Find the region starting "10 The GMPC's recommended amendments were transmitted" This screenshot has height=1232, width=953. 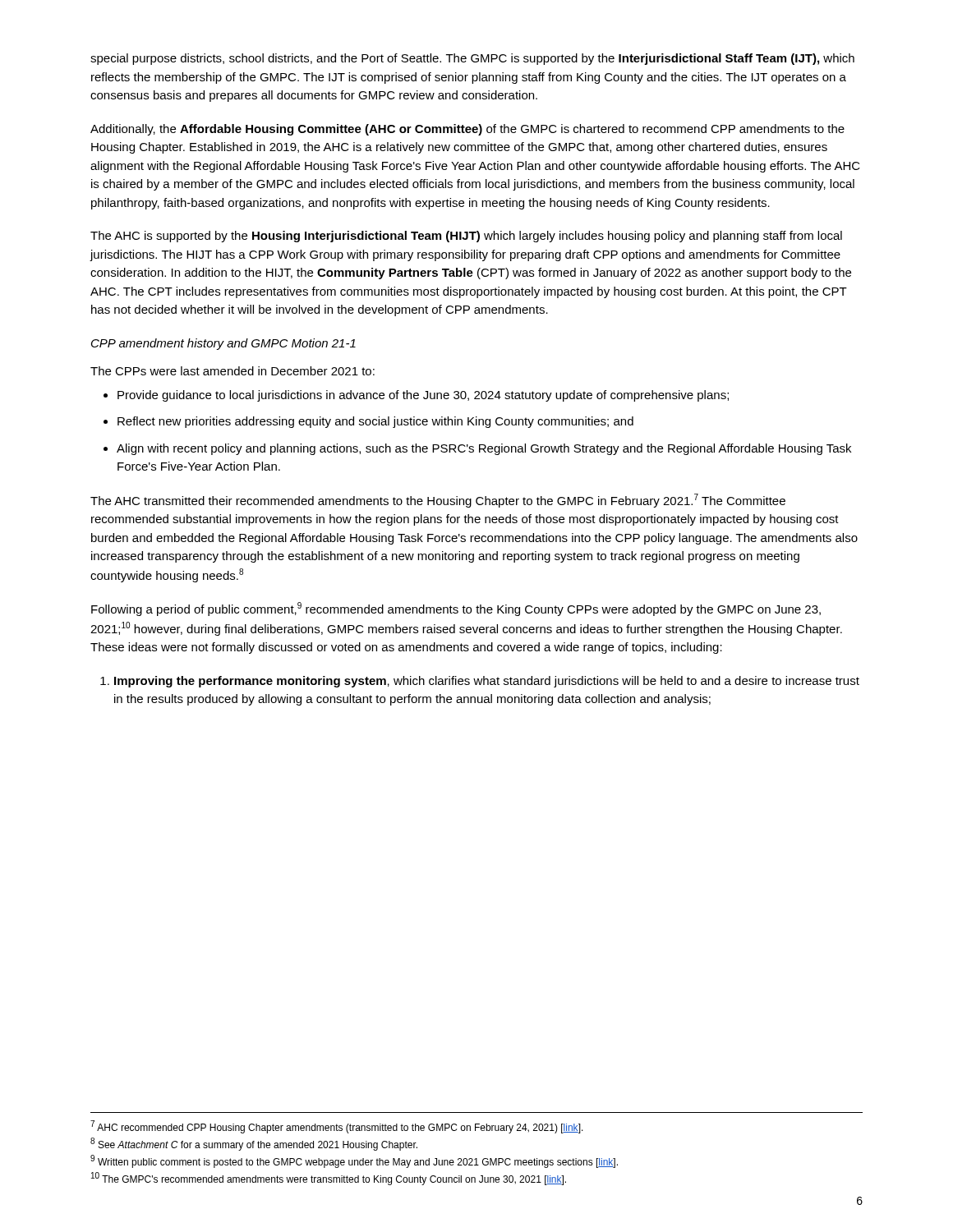click(476, 1178)
